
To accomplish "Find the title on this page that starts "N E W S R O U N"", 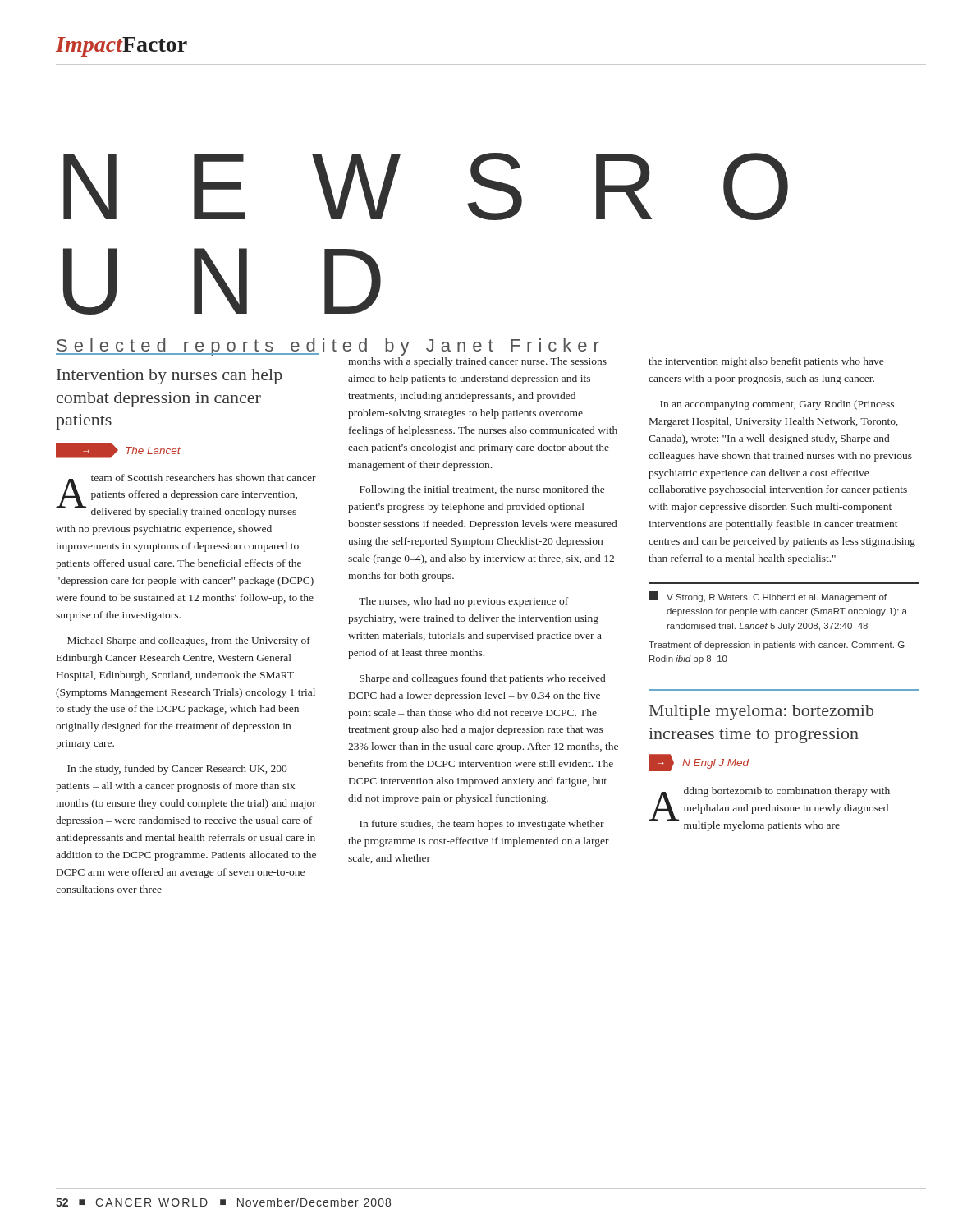I will click(x=491, y=248).
